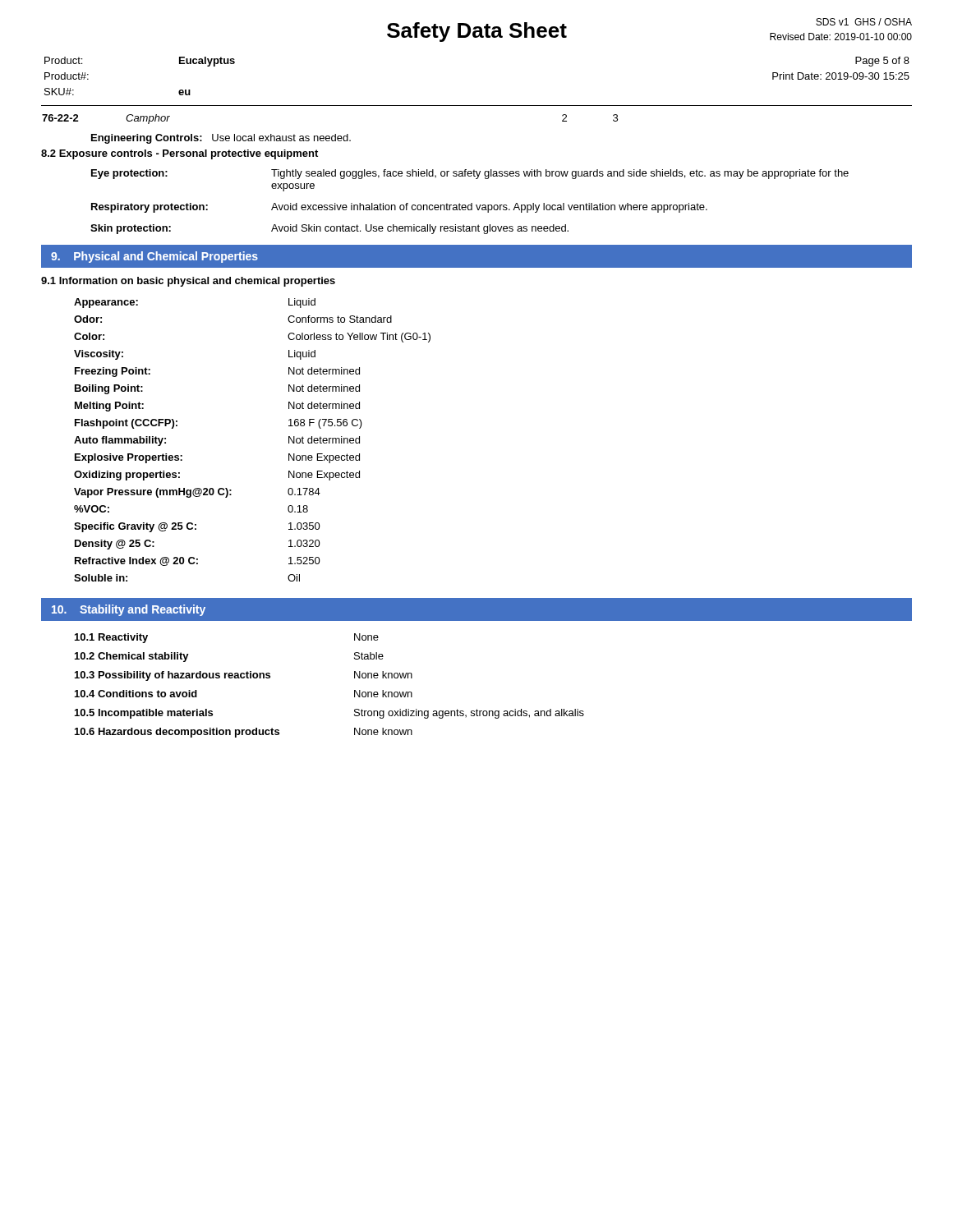
Task: Locate the text block that says "Skin protection: Avoid Skin contact. Use chemically resistant"
Action: pos(481,228)
